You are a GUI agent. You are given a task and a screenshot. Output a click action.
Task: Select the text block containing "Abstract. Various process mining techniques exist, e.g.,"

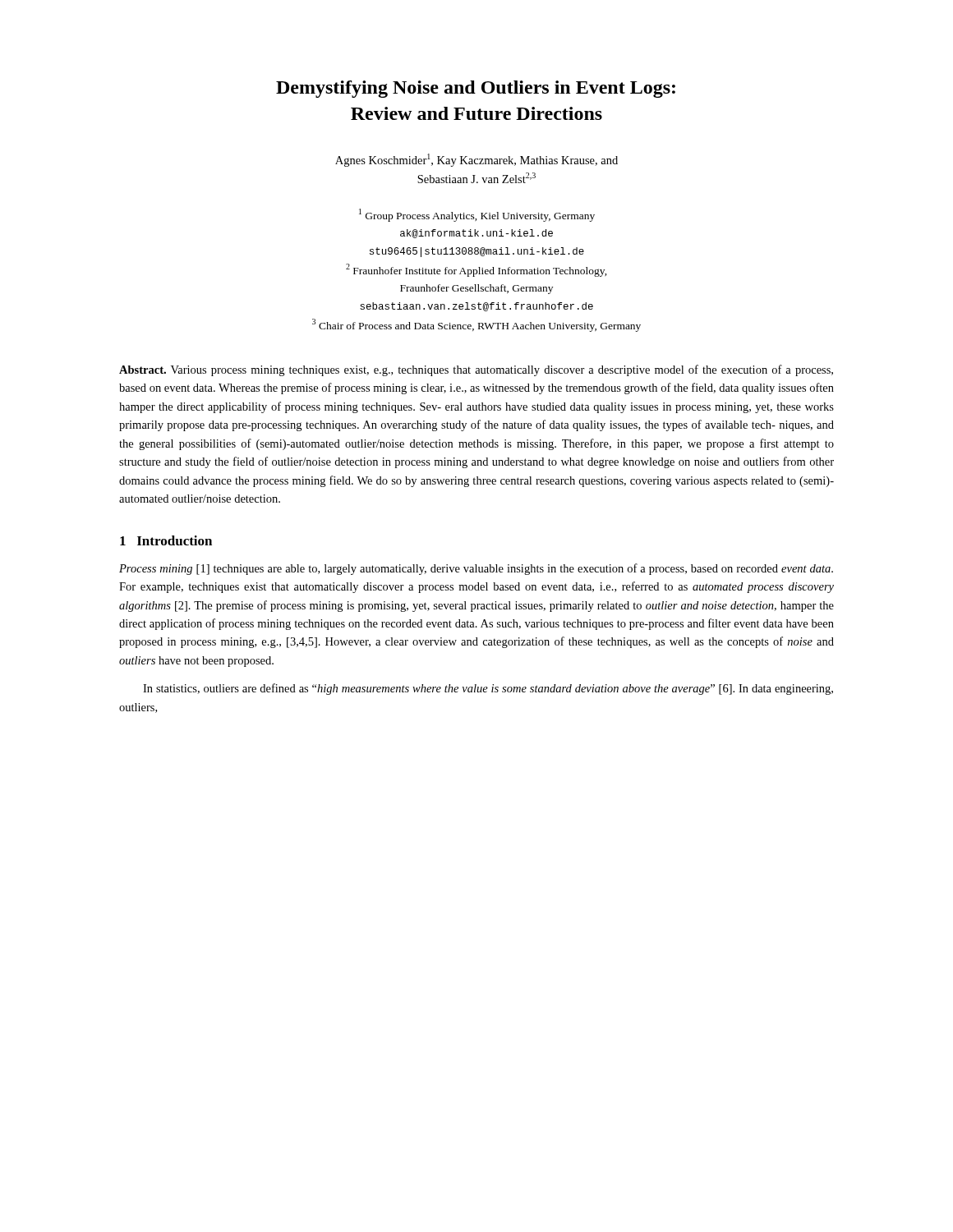tap(476, 434)
